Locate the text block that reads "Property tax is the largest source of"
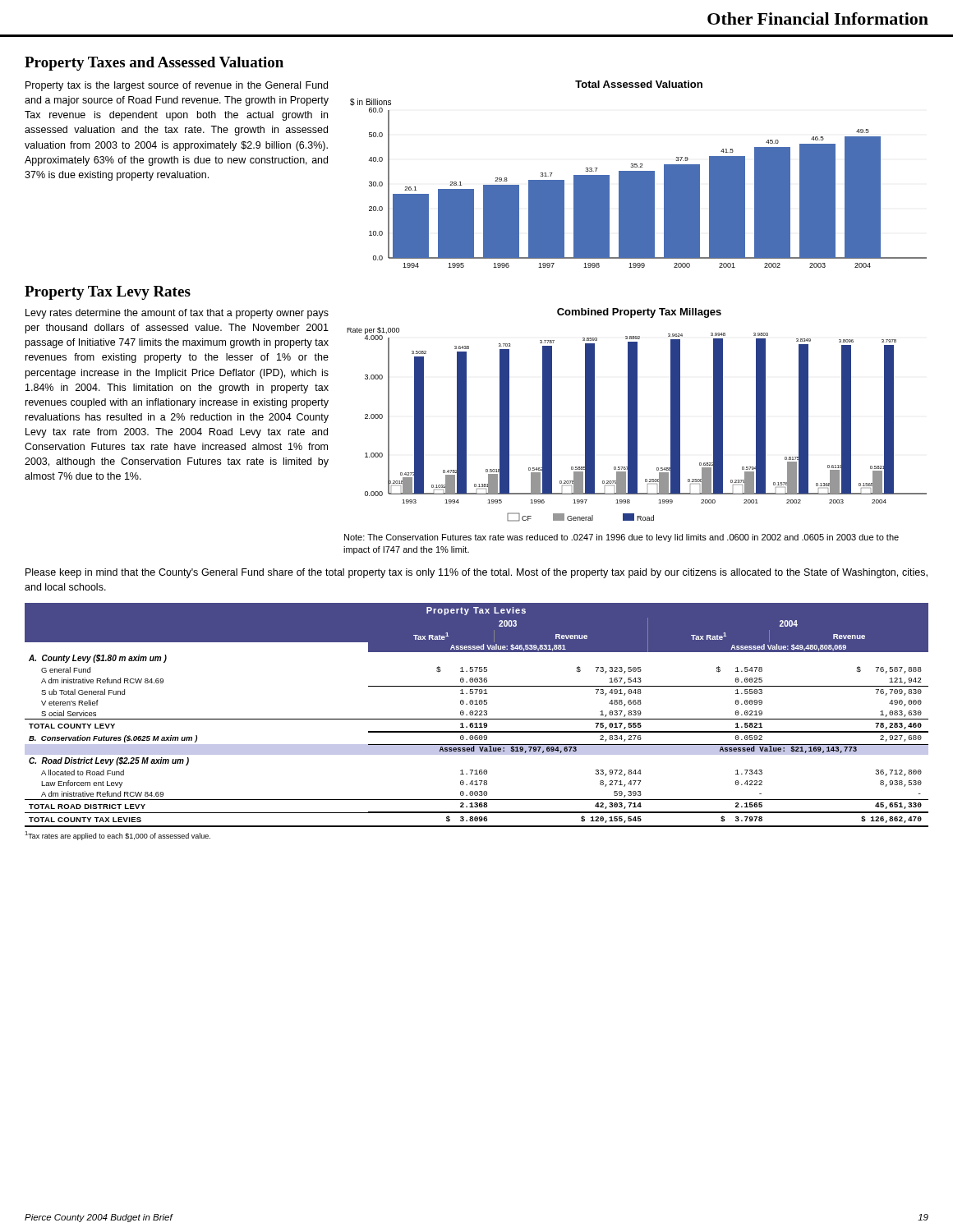The image size is (953, 1232). point(177,130)
